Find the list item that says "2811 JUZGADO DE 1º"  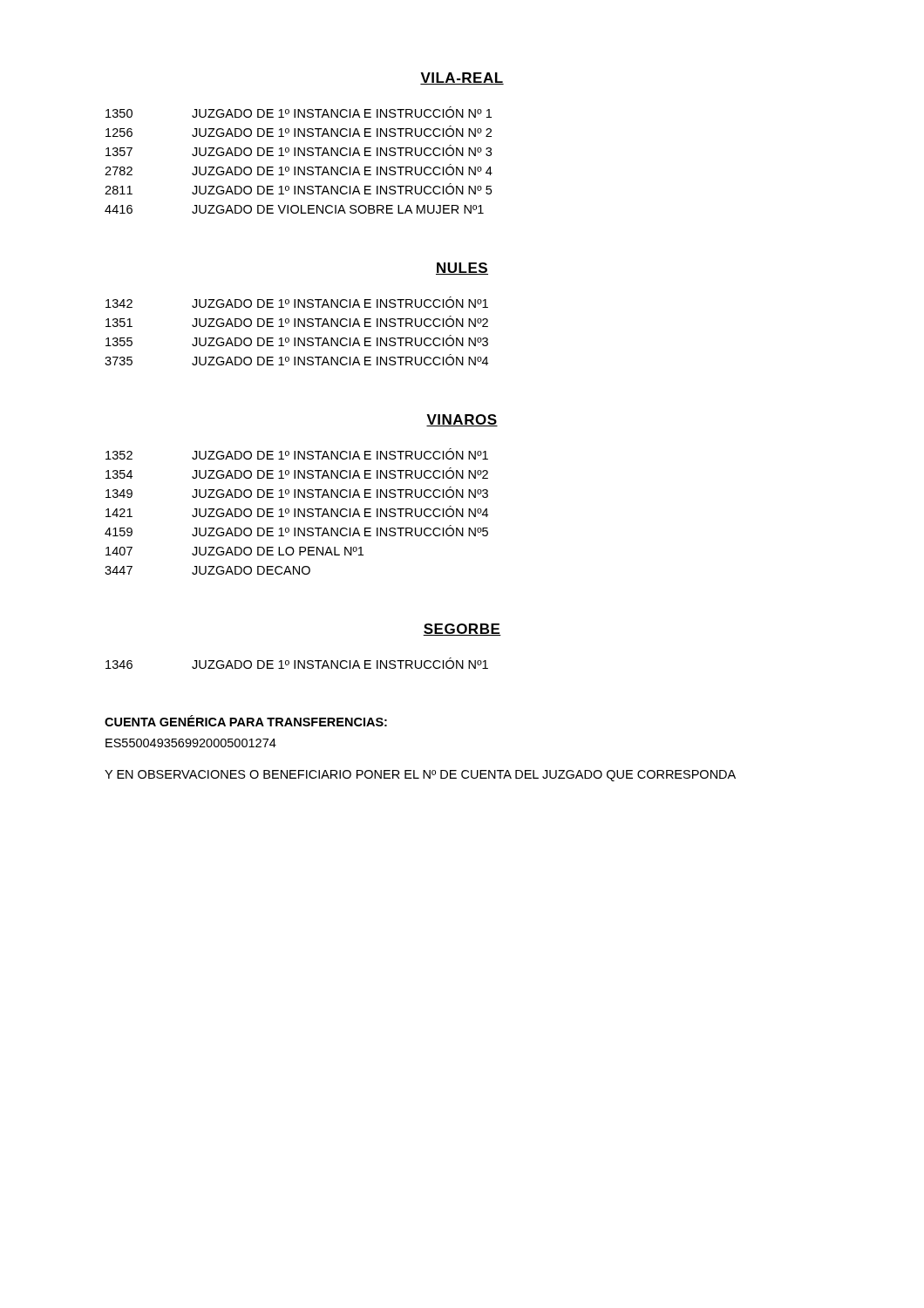click(x=298, y=190)
